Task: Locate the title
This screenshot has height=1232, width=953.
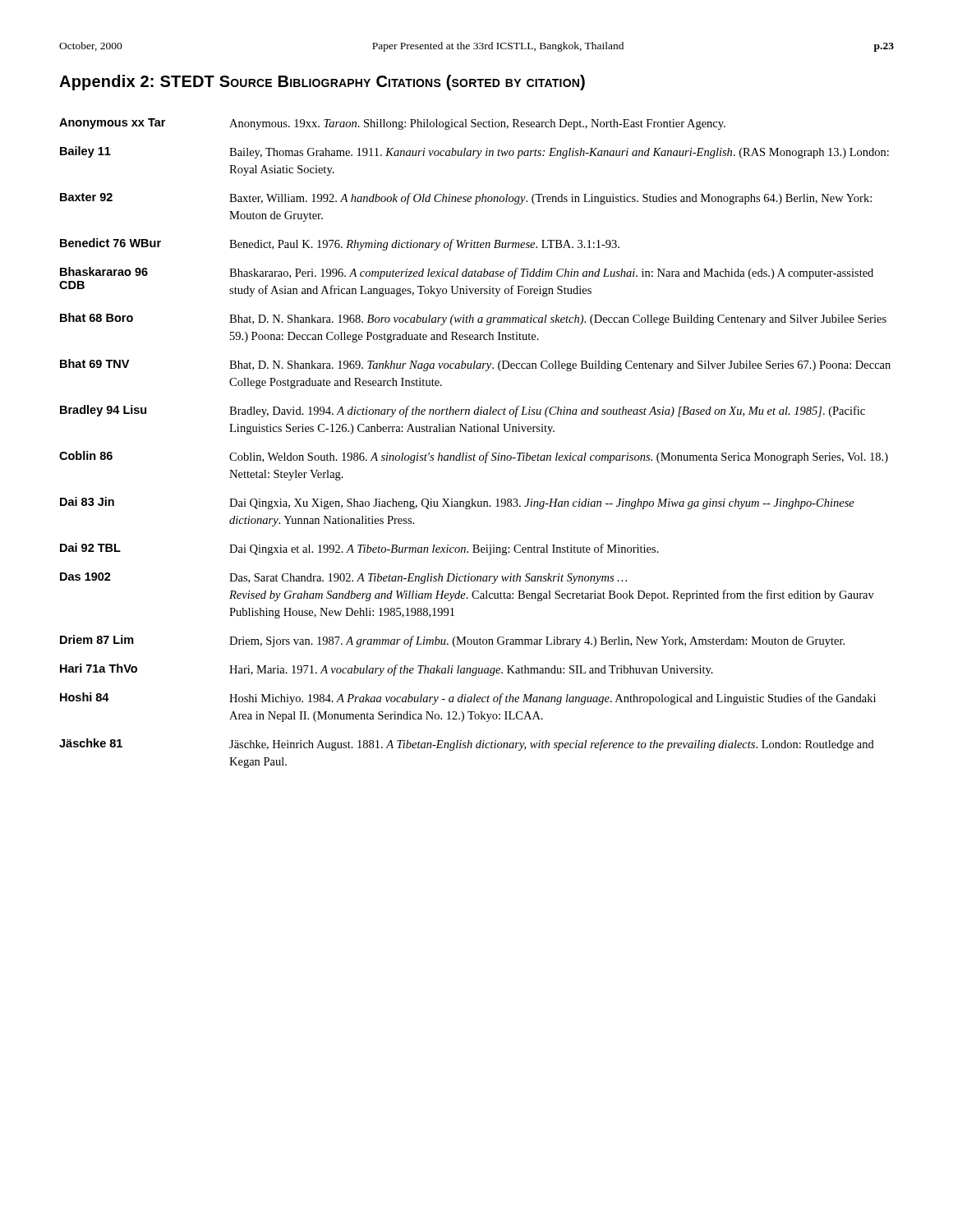Action: pyautogui.click(x=476, y=82)
